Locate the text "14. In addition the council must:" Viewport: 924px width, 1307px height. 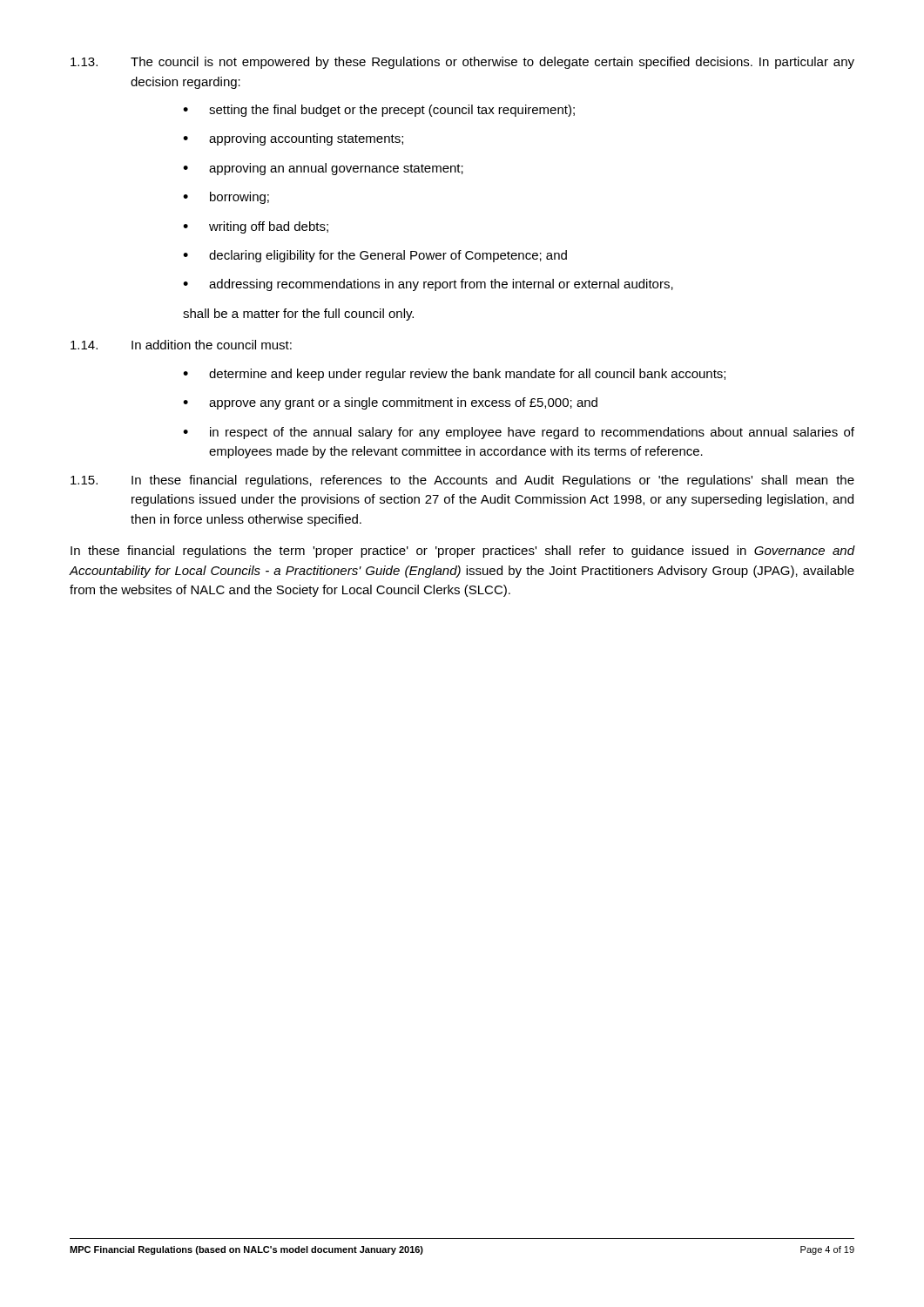pos(181,345)
